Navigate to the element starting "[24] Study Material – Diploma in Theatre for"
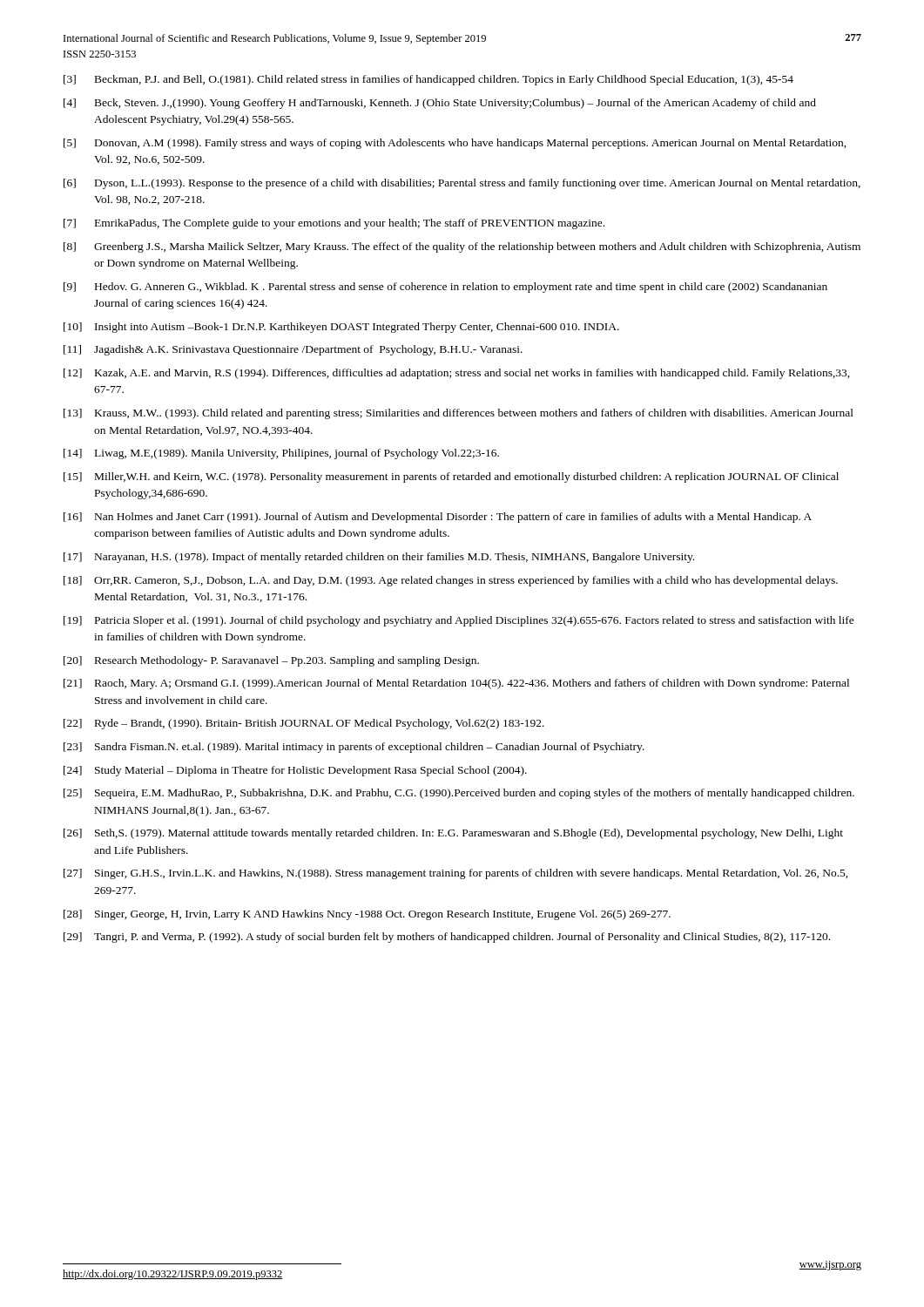Screen dimensions: 1307x924 point(462,770)
